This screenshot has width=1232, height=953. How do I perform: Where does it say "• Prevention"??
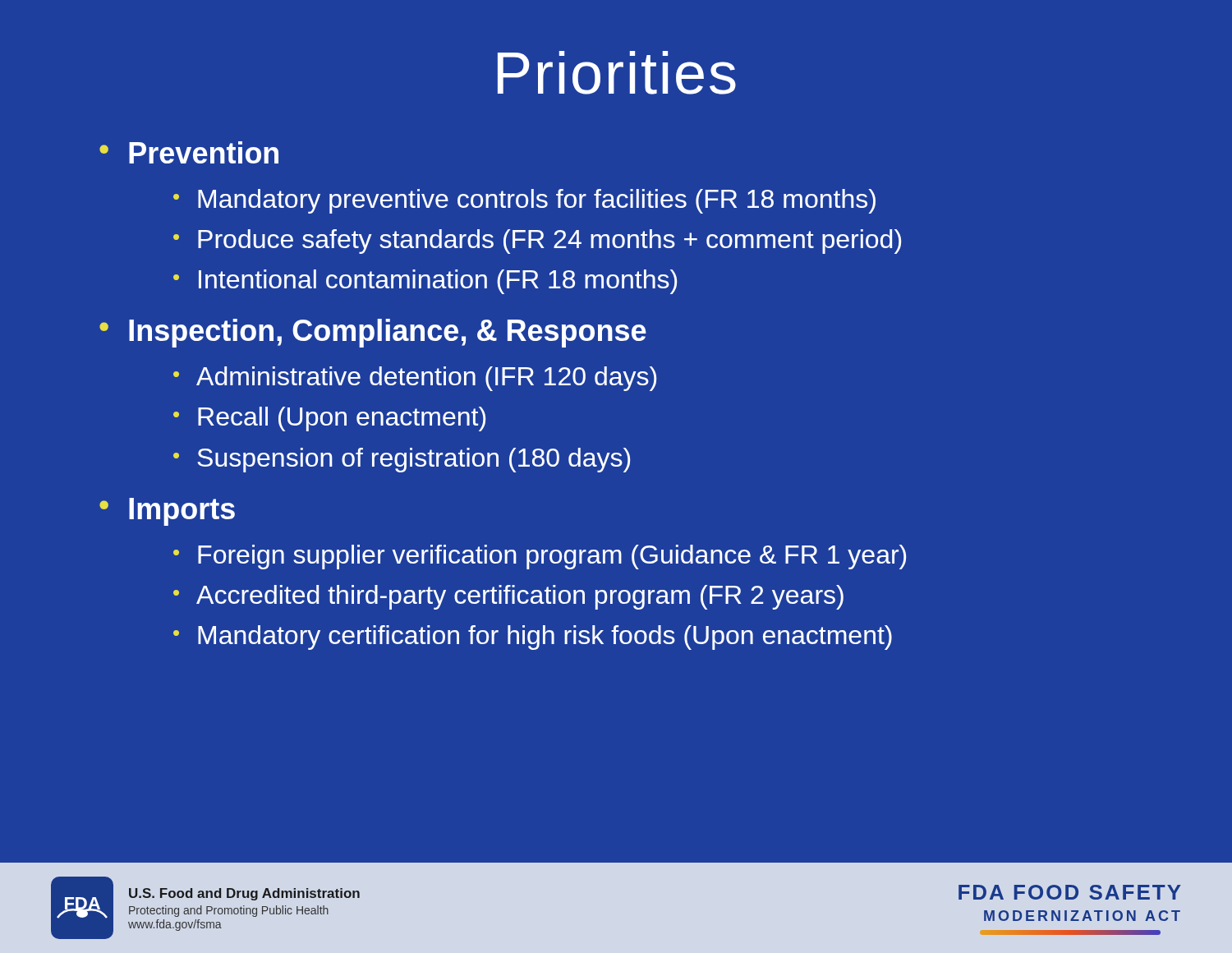pyautogui.click(x=189, y=154)
